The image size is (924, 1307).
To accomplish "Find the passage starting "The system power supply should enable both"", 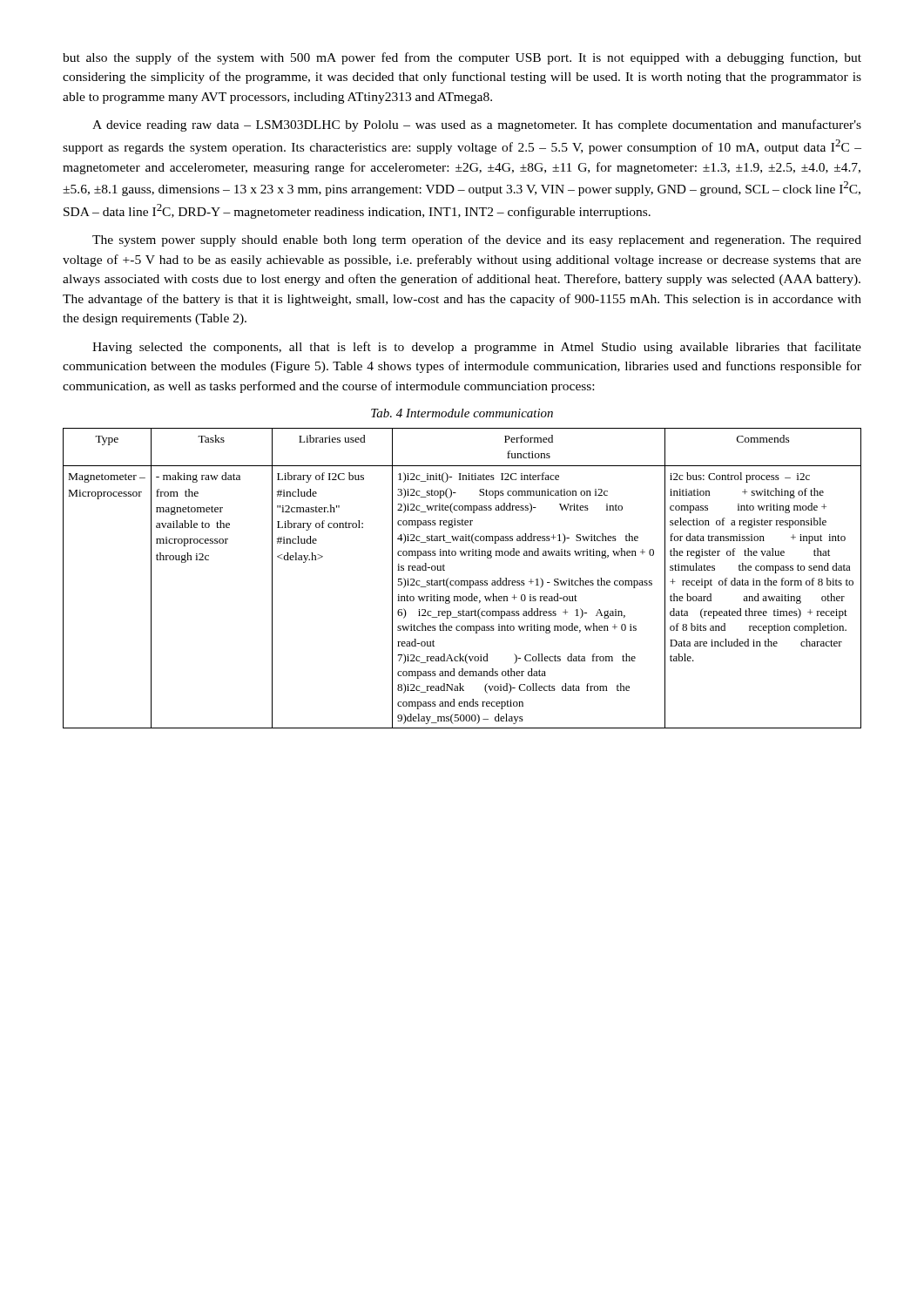I will [x=462, y=279].
